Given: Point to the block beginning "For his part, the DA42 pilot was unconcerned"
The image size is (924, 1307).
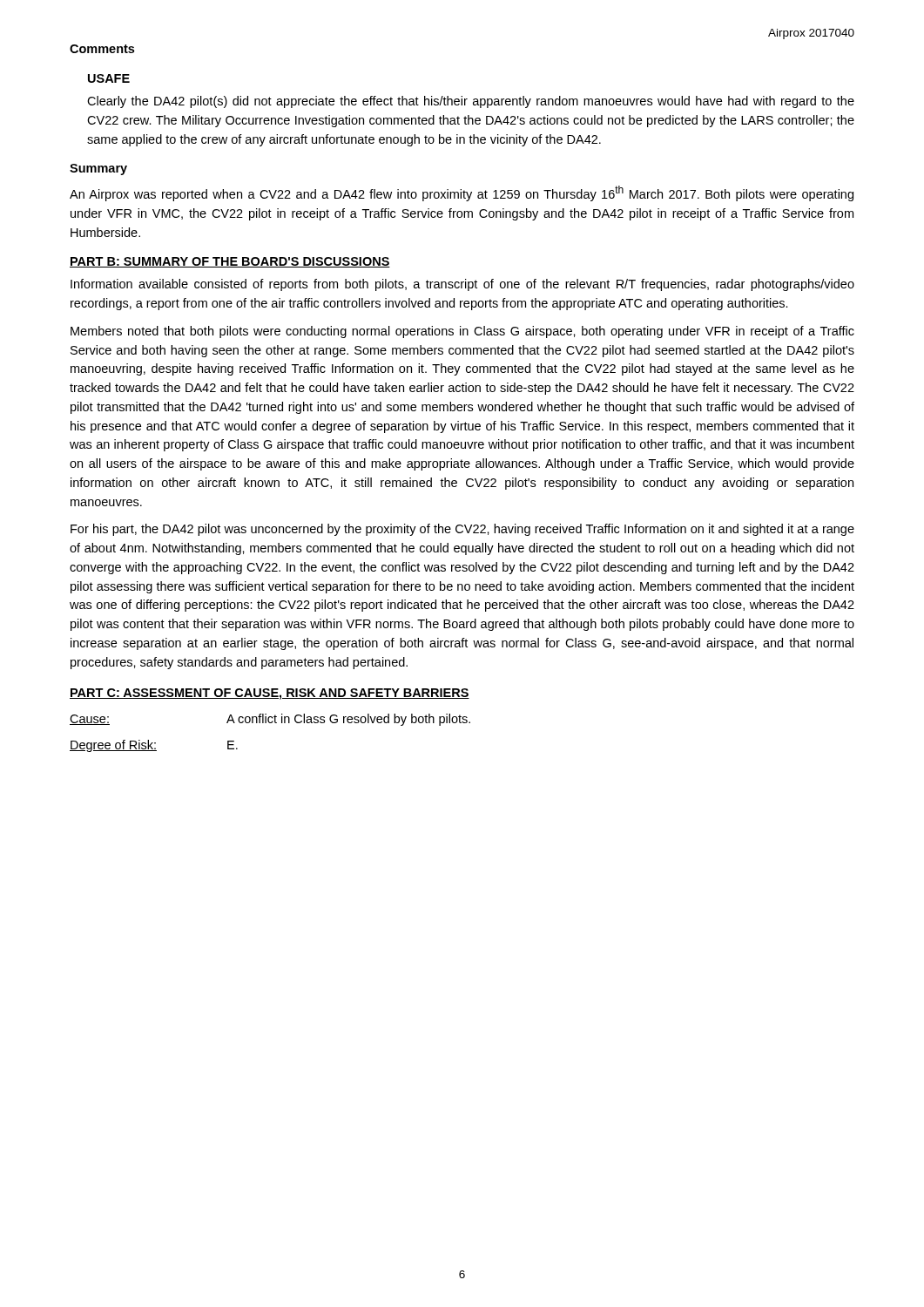Looking at the screenshot, I should pos(462,596).
